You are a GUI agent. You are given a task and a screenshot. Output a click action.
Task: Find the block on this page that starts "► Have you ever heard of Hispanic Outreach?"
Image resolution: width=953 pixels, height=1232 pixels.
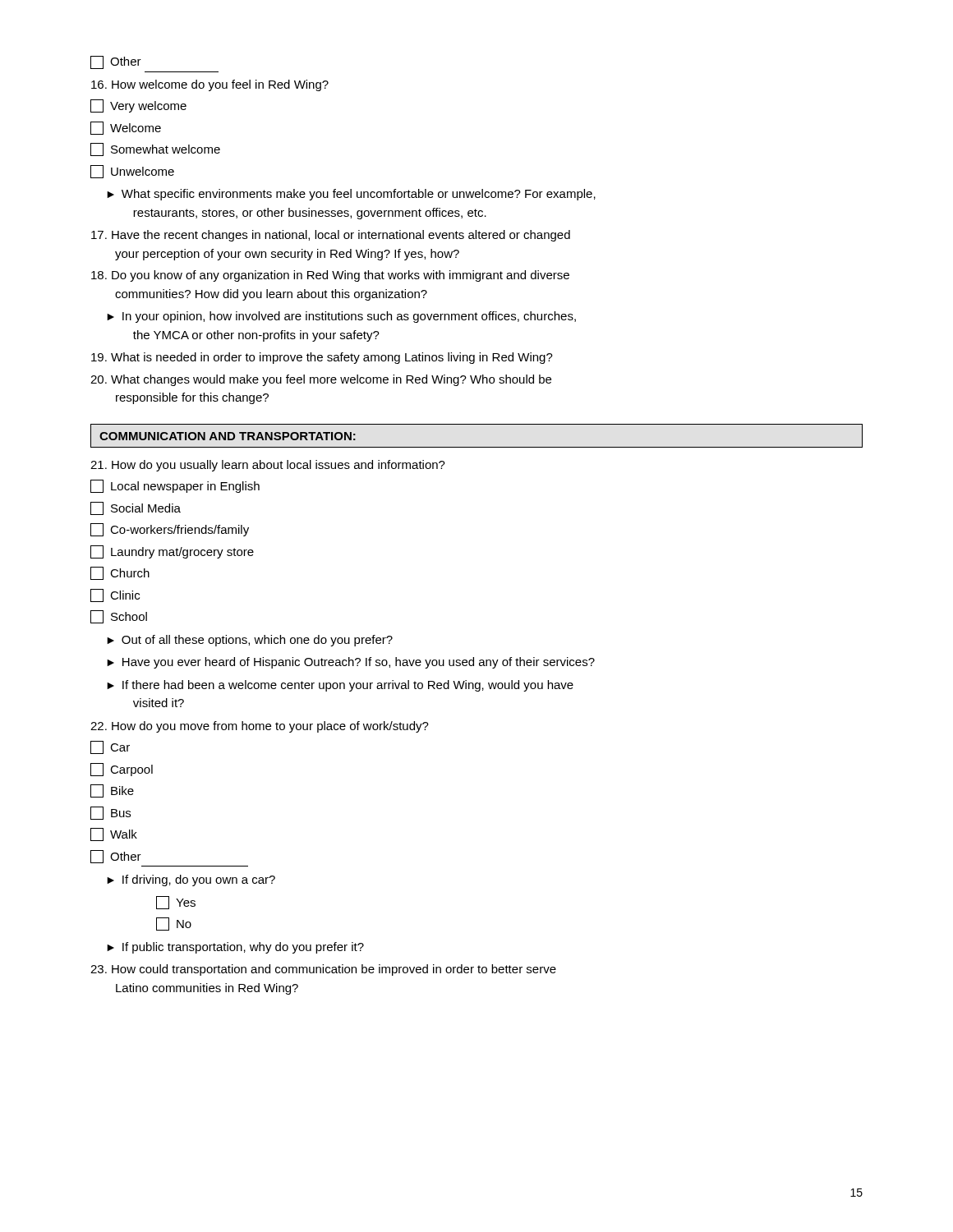pos(484,662)
